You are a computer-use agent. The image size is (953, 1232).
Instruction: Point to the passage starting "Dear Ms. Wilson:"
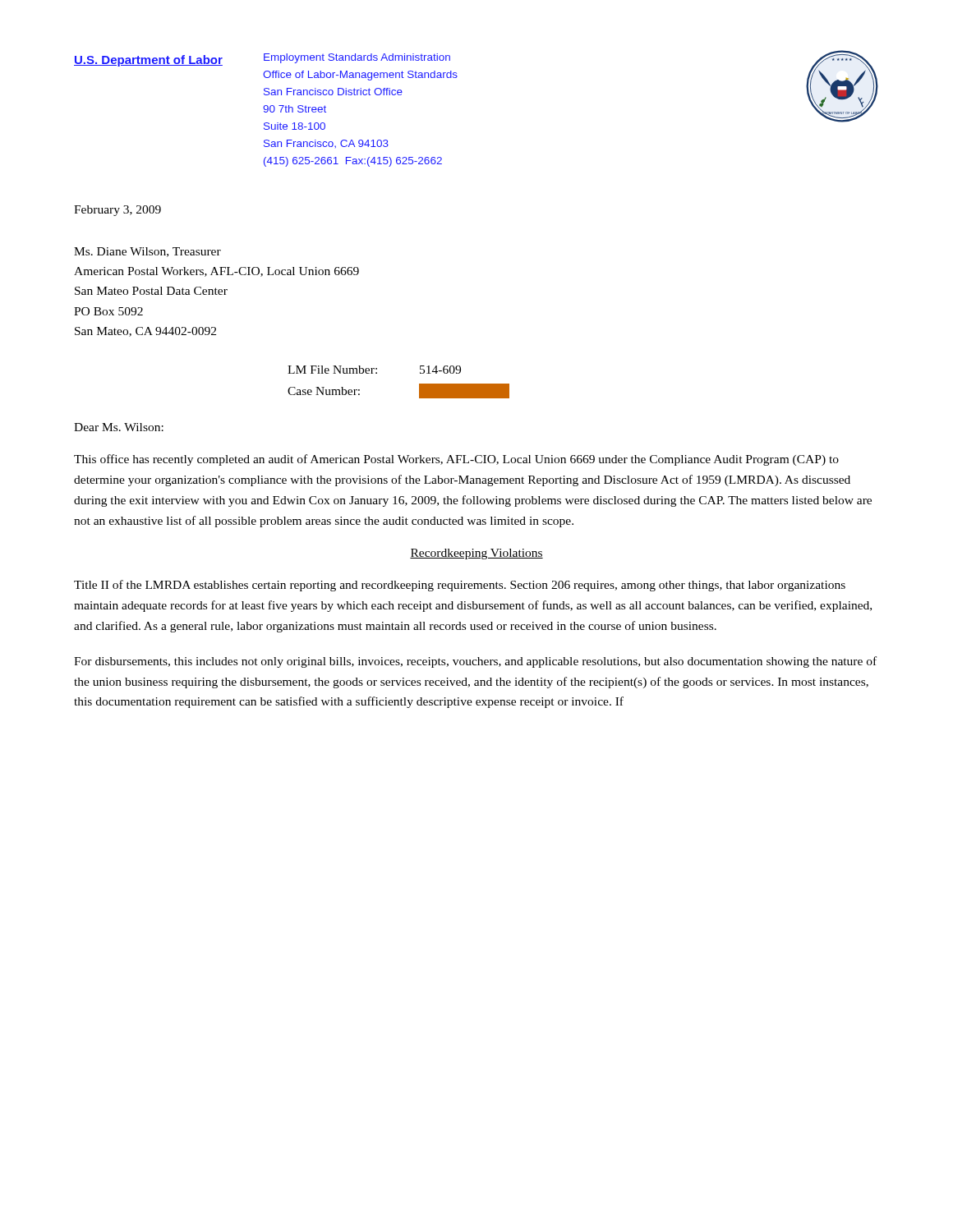pyautogui.click(x=119, y=427)
